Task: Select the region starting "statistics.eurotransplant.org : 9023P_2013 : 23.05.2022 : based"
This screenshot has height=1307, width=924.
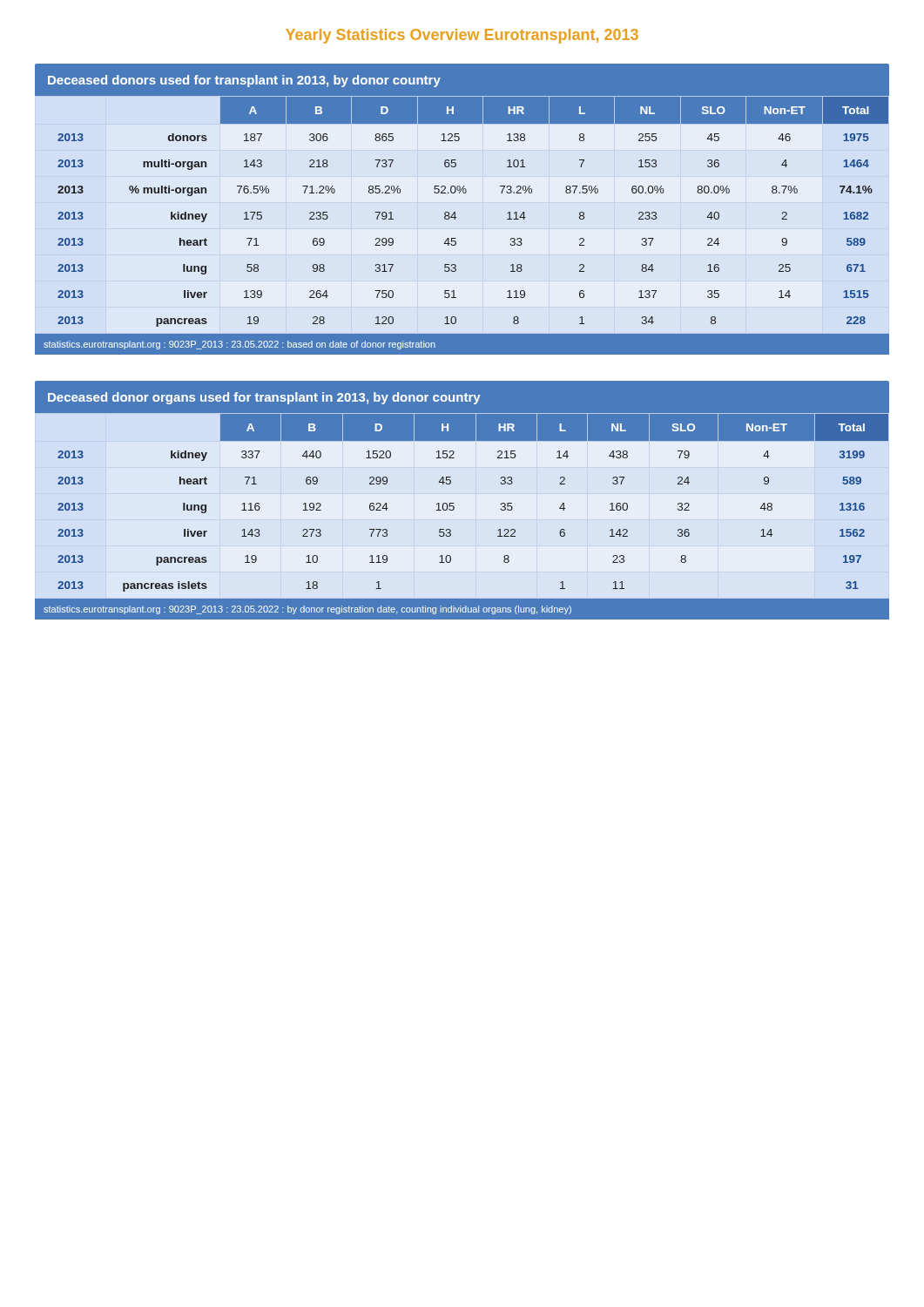Action: (240, 344)
